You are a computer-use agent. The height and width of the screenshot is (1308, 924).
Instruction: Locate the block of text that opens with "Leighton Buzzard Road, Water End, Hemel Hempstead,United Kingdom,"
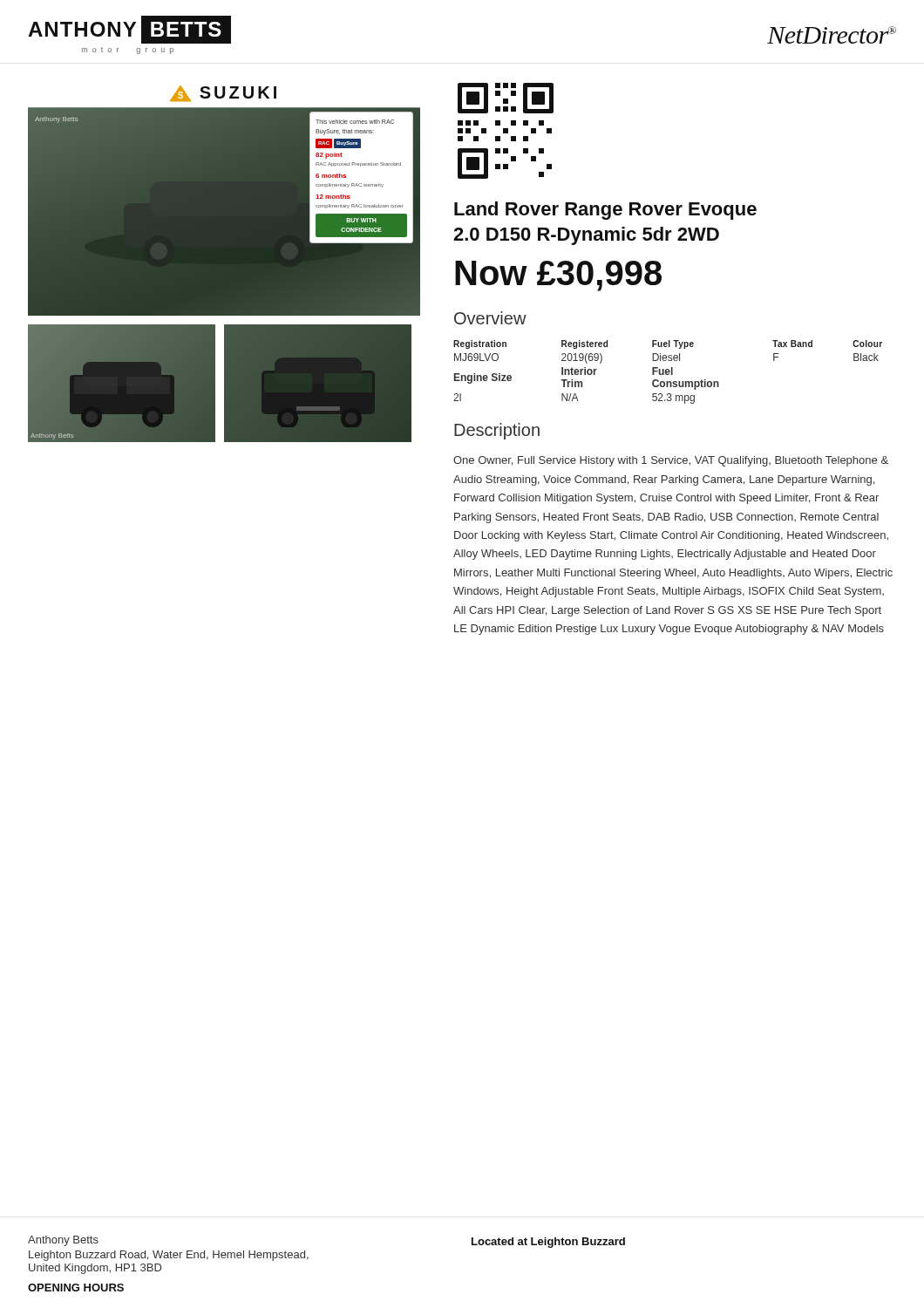pyautogui.click(x=168, y=1261)
